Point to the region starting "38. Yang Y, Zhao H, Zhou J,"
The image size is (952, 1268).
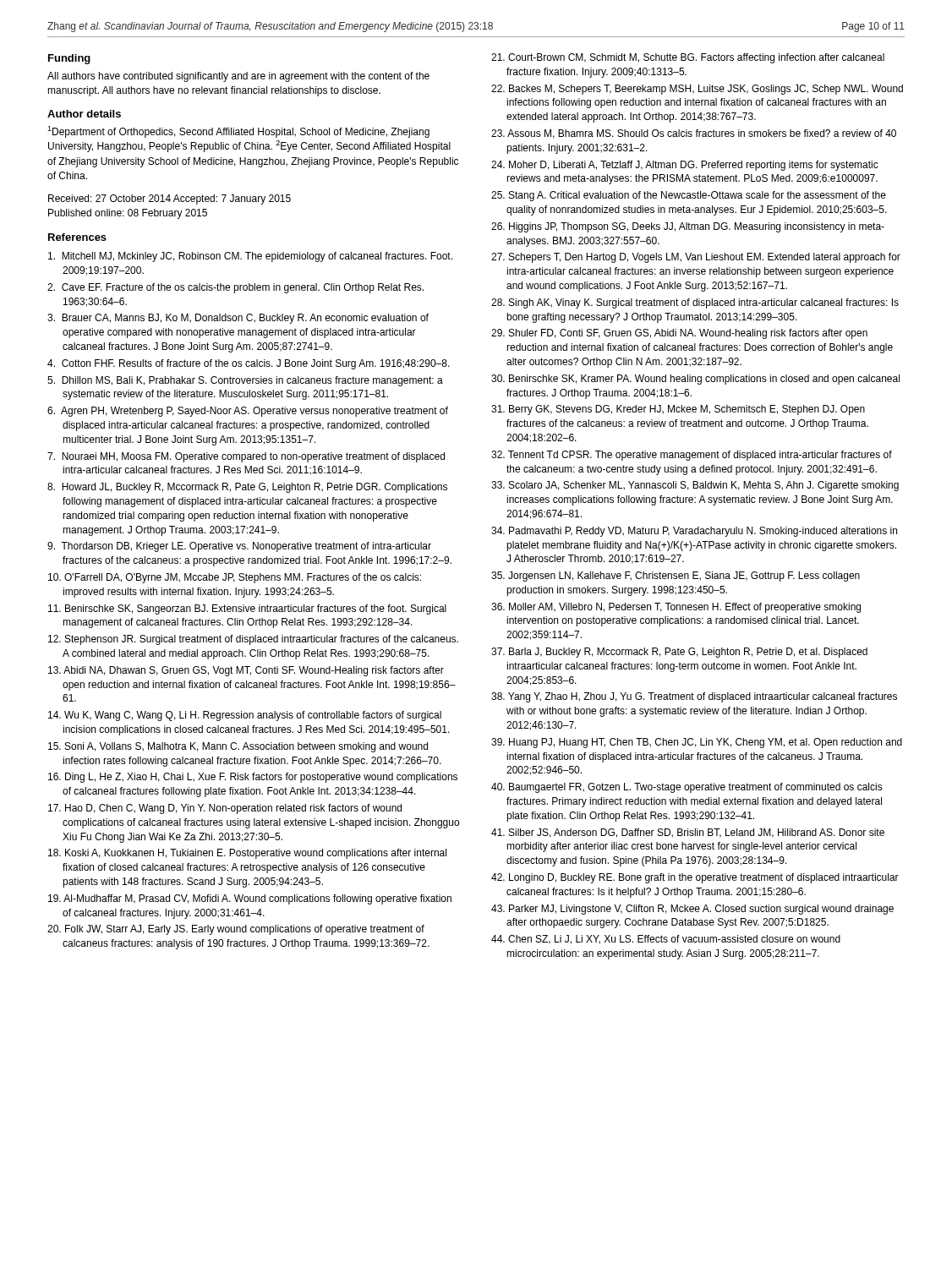694,711
